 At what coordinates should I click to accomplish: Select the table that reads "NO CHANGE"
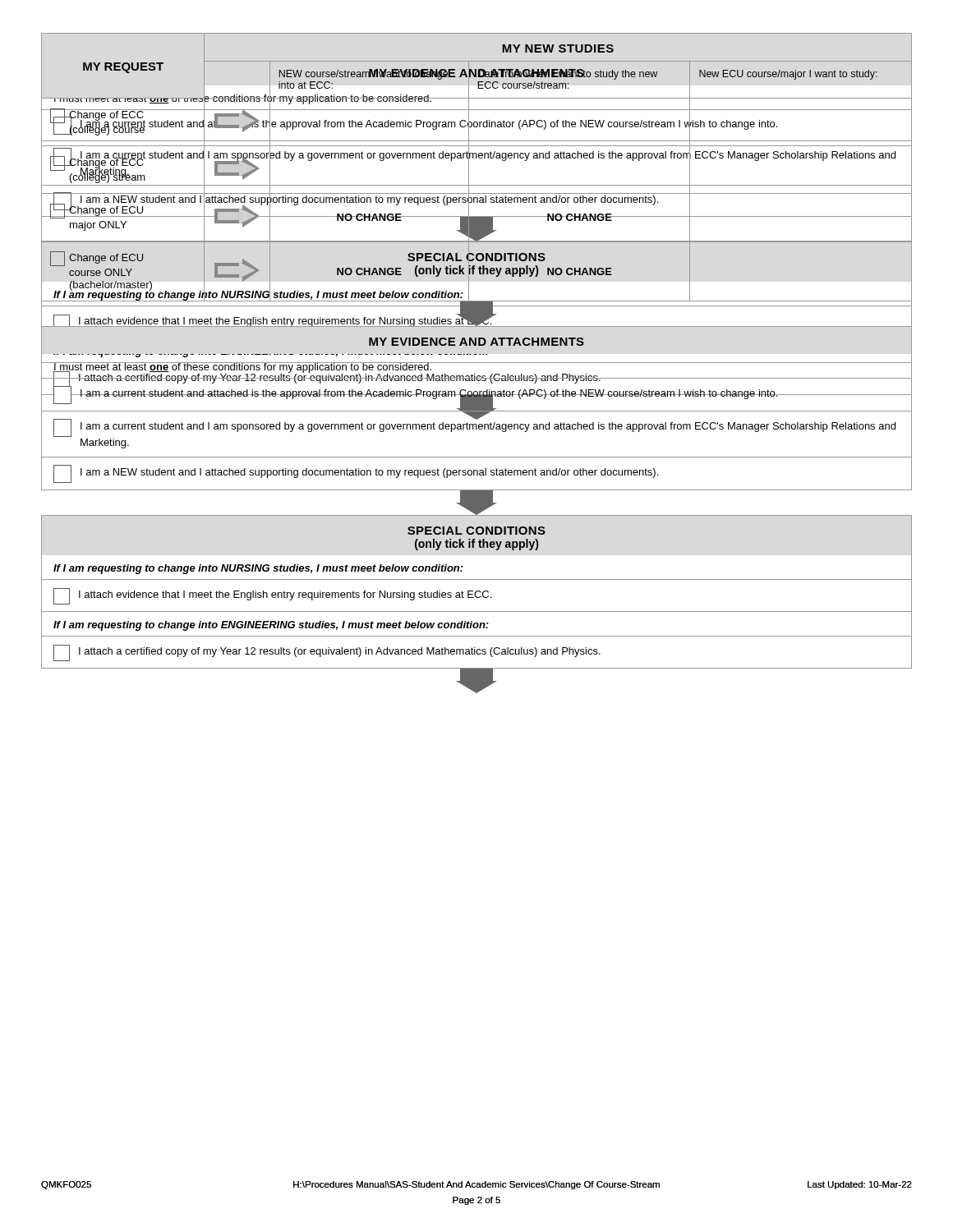pyautogui.click(x=476, y=363)
